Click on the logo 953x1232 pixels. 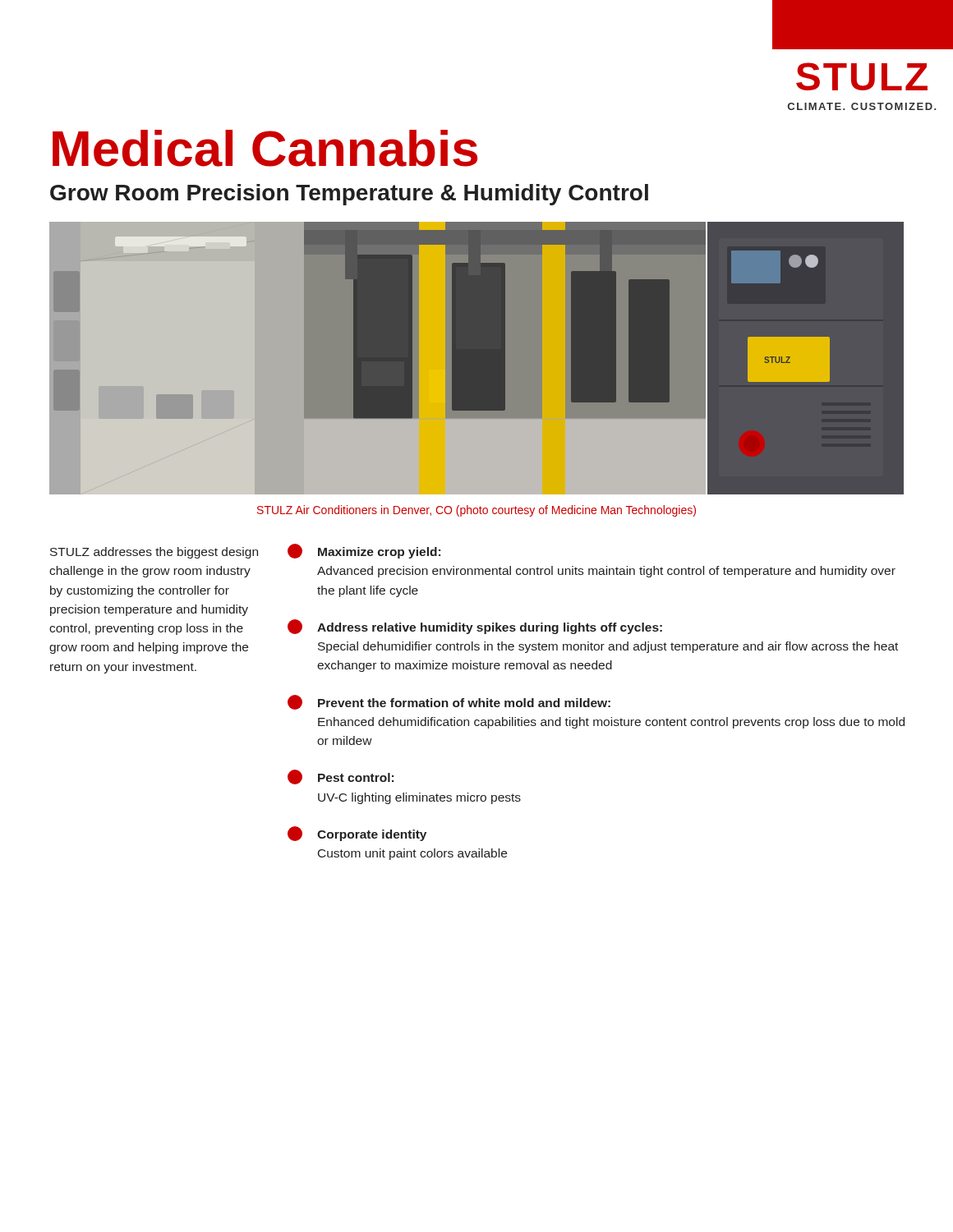(863, 60)
